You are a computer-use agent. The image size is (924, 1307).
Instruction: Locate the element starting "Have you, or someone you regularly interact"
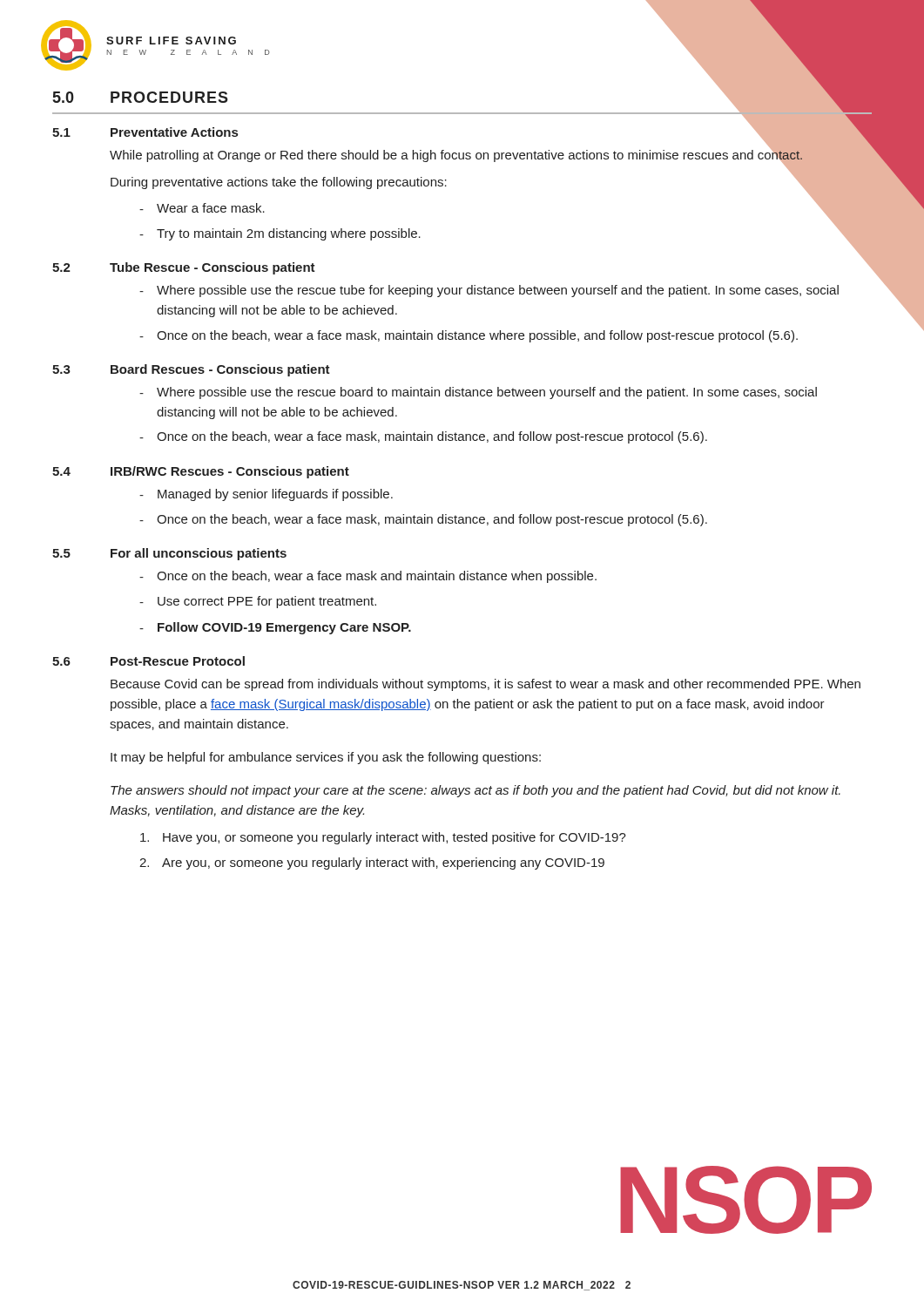pyautogui.click(x=383, y=837)
